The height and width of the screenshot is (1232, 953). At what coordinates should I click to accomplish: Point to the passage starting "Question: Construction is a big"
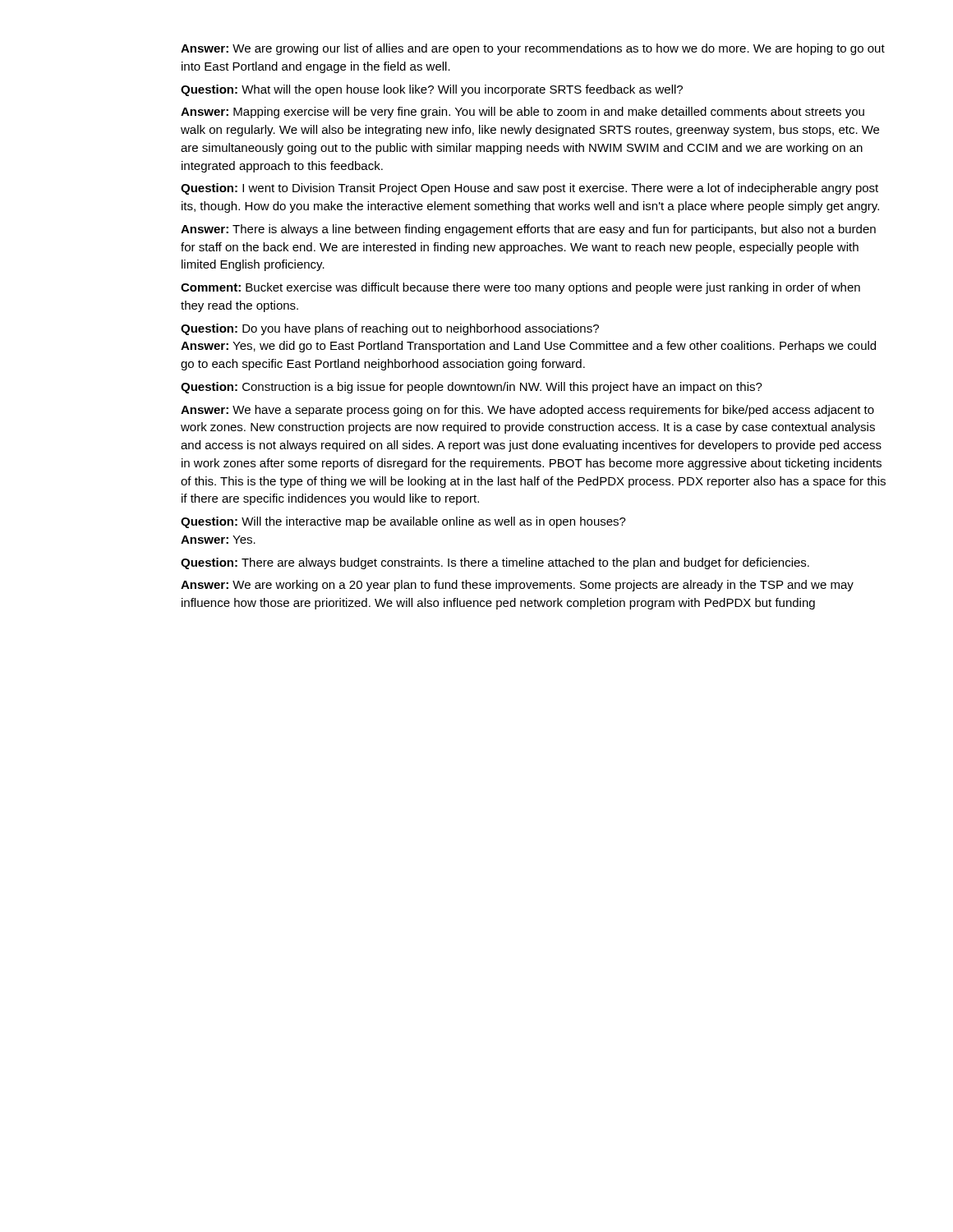pos(471,386)
